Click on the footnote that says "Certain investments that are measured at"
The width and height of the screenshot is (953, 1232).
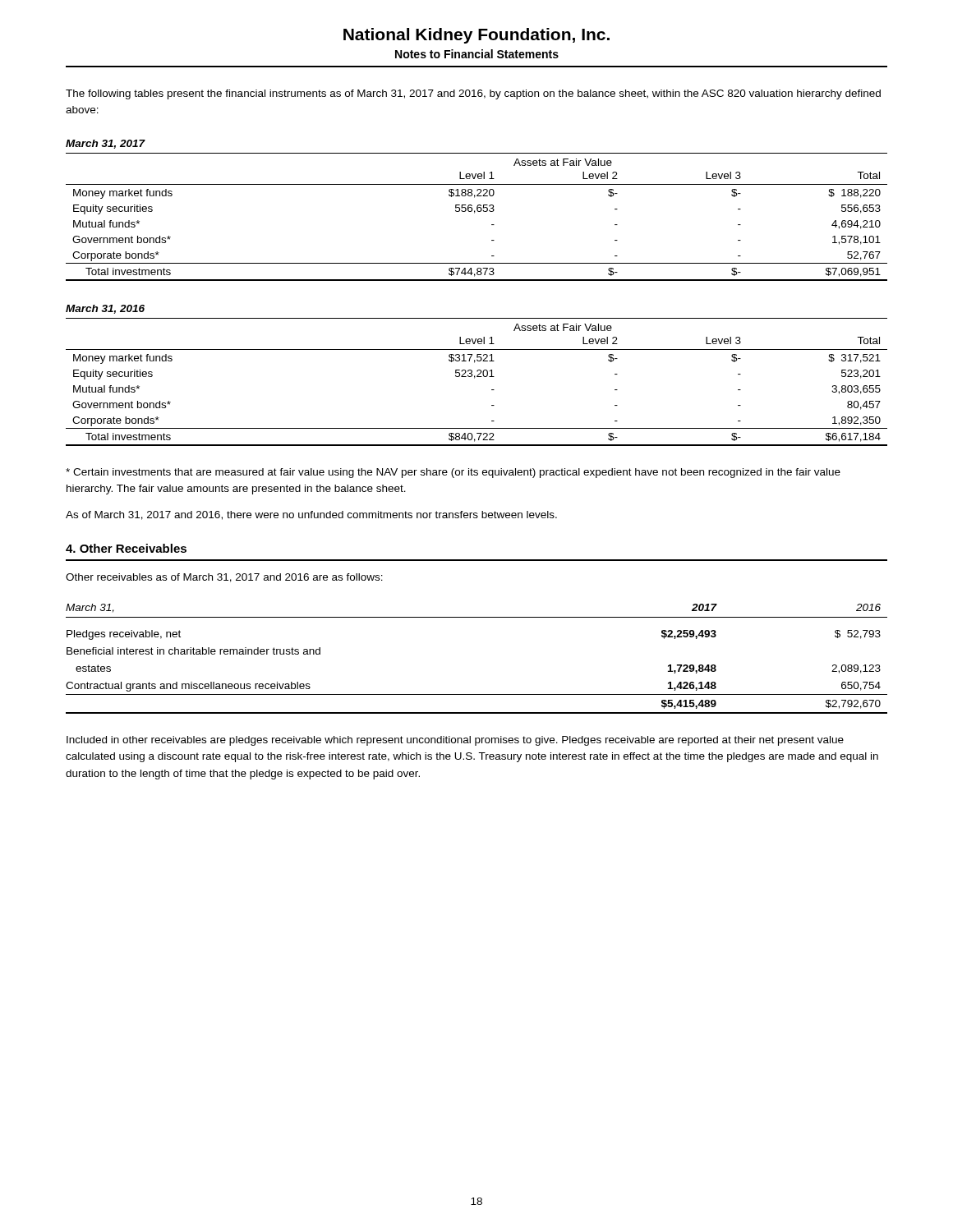(x=453, y=480)
